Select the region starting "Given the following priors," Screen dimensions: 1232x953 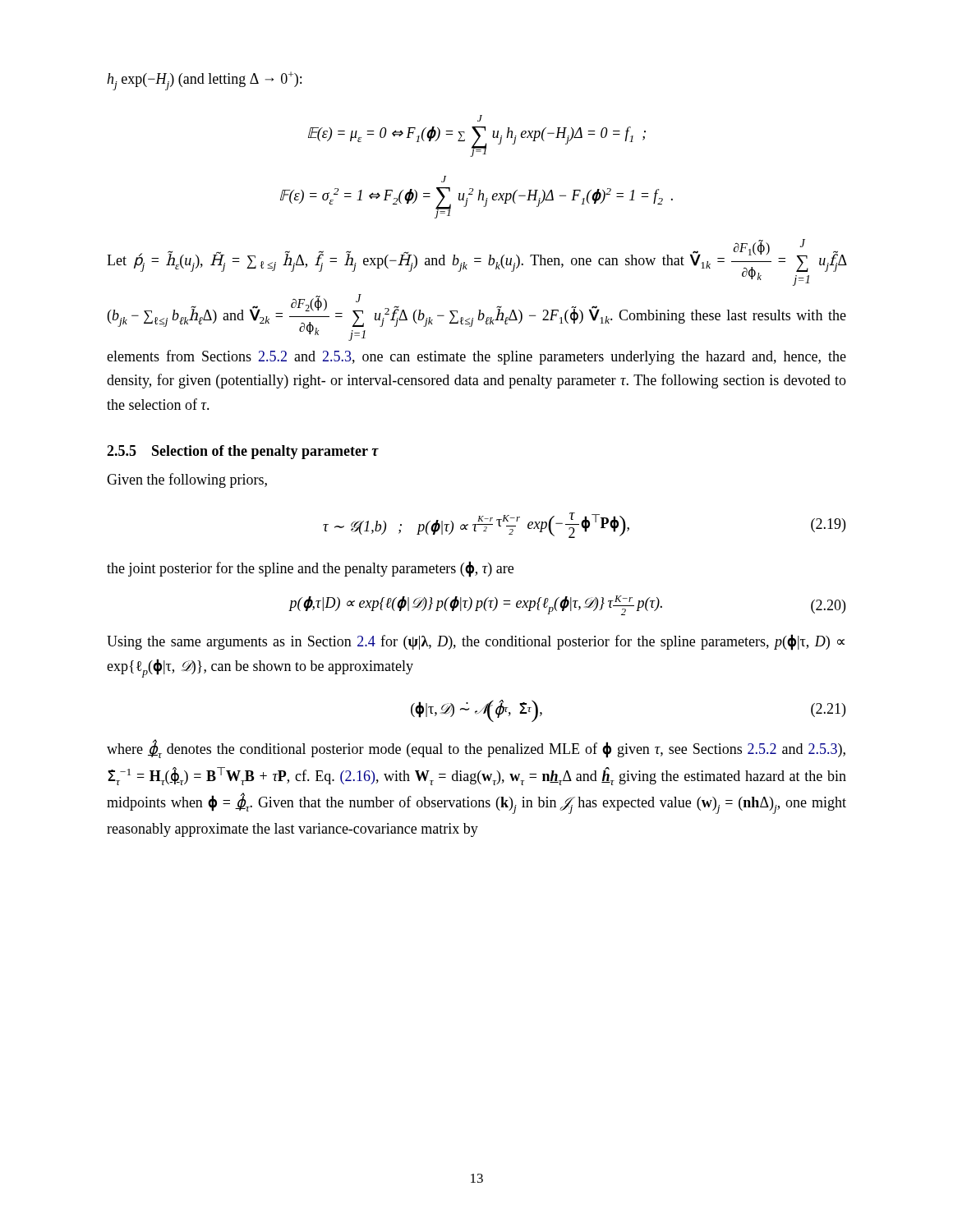pos(187,479)
